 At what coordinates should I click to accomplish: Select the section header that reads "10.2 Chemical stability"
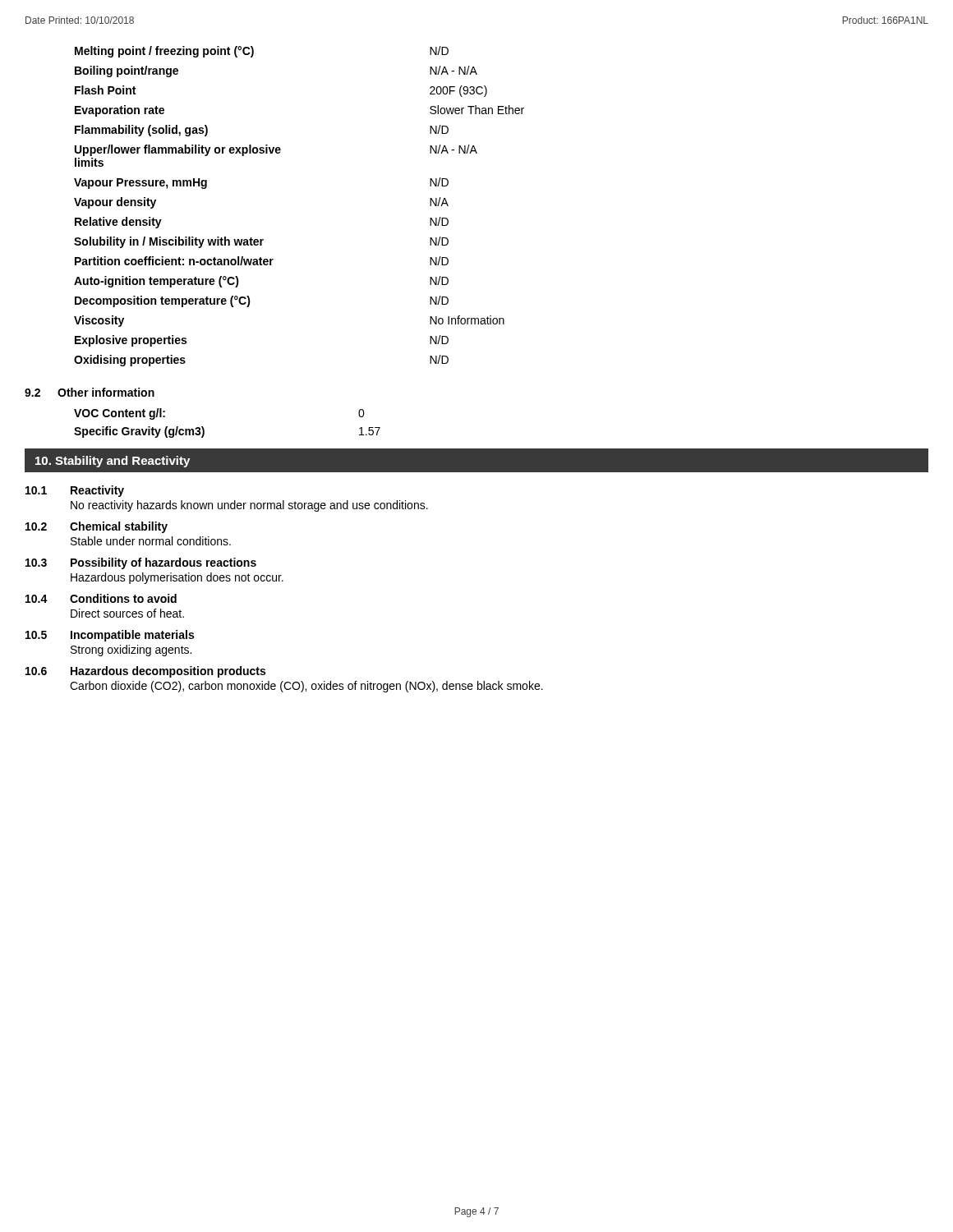[96, 526]
